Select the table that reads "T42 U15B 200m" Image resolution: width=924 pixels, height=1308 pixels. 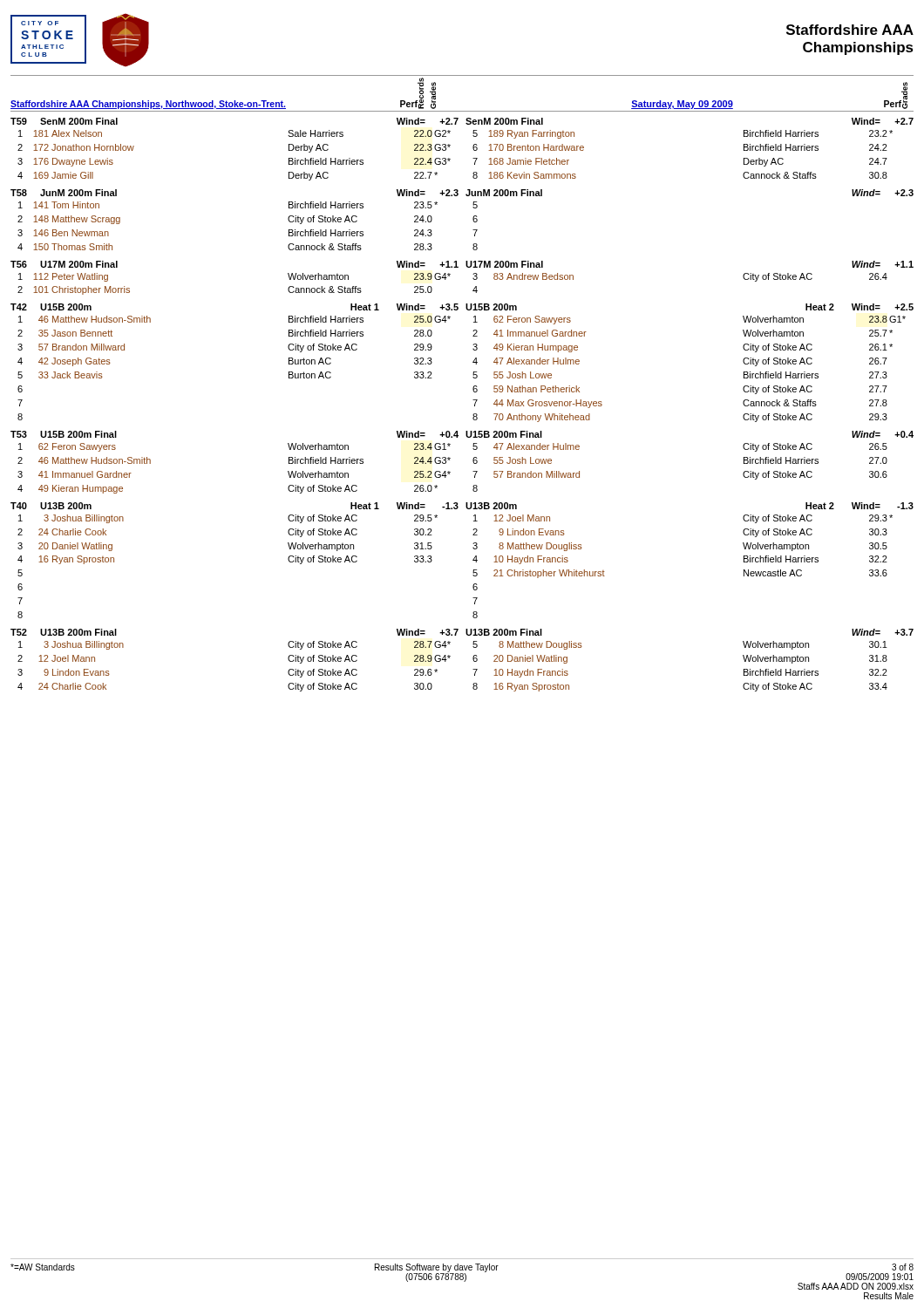pos(234,363)
